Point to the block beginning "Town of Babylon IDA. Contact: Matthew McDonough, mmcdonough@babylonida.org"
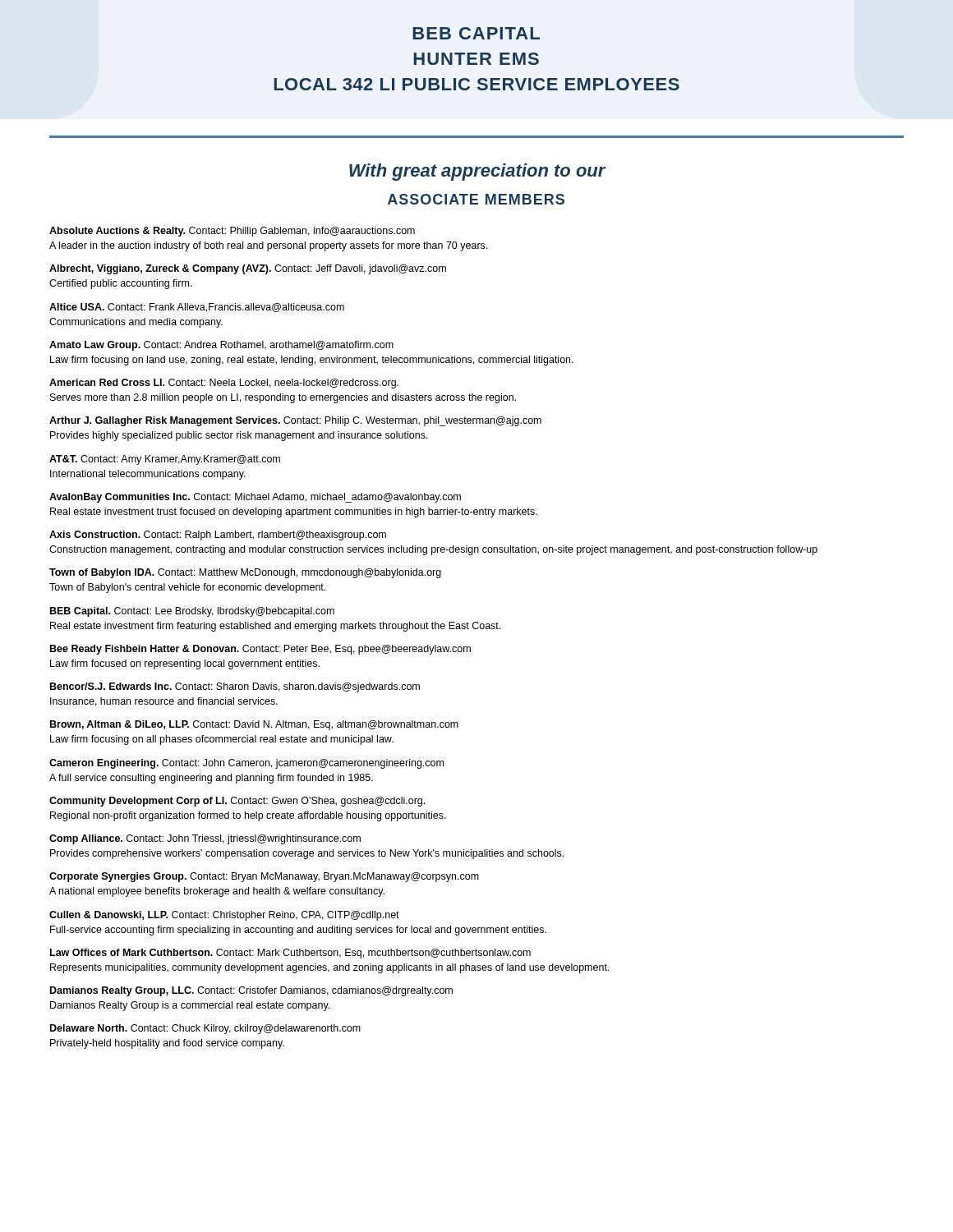 click(x=245, y=573)
